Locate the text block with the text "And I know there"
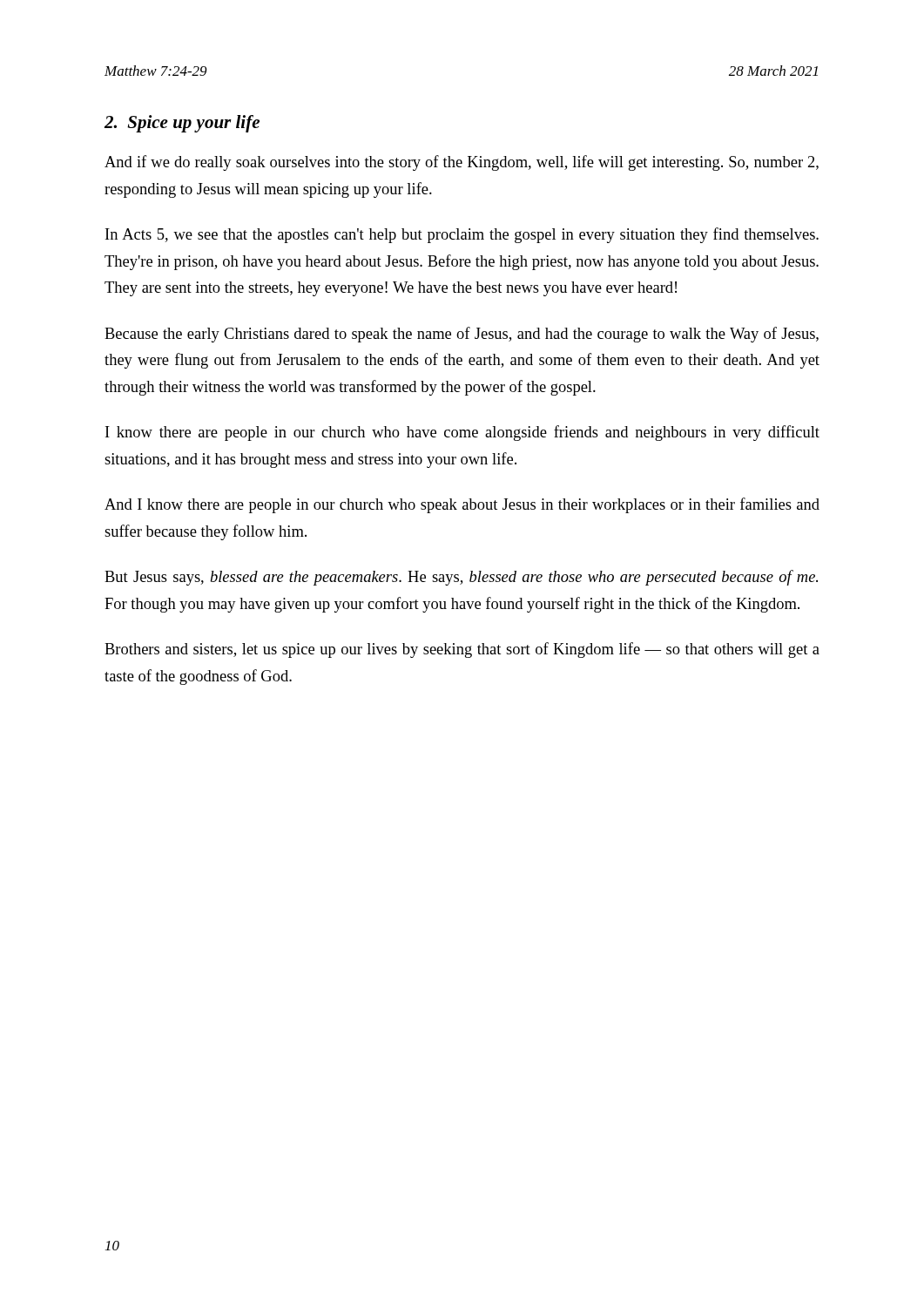This screenshot has width=924, height=1307. [462, 518]
